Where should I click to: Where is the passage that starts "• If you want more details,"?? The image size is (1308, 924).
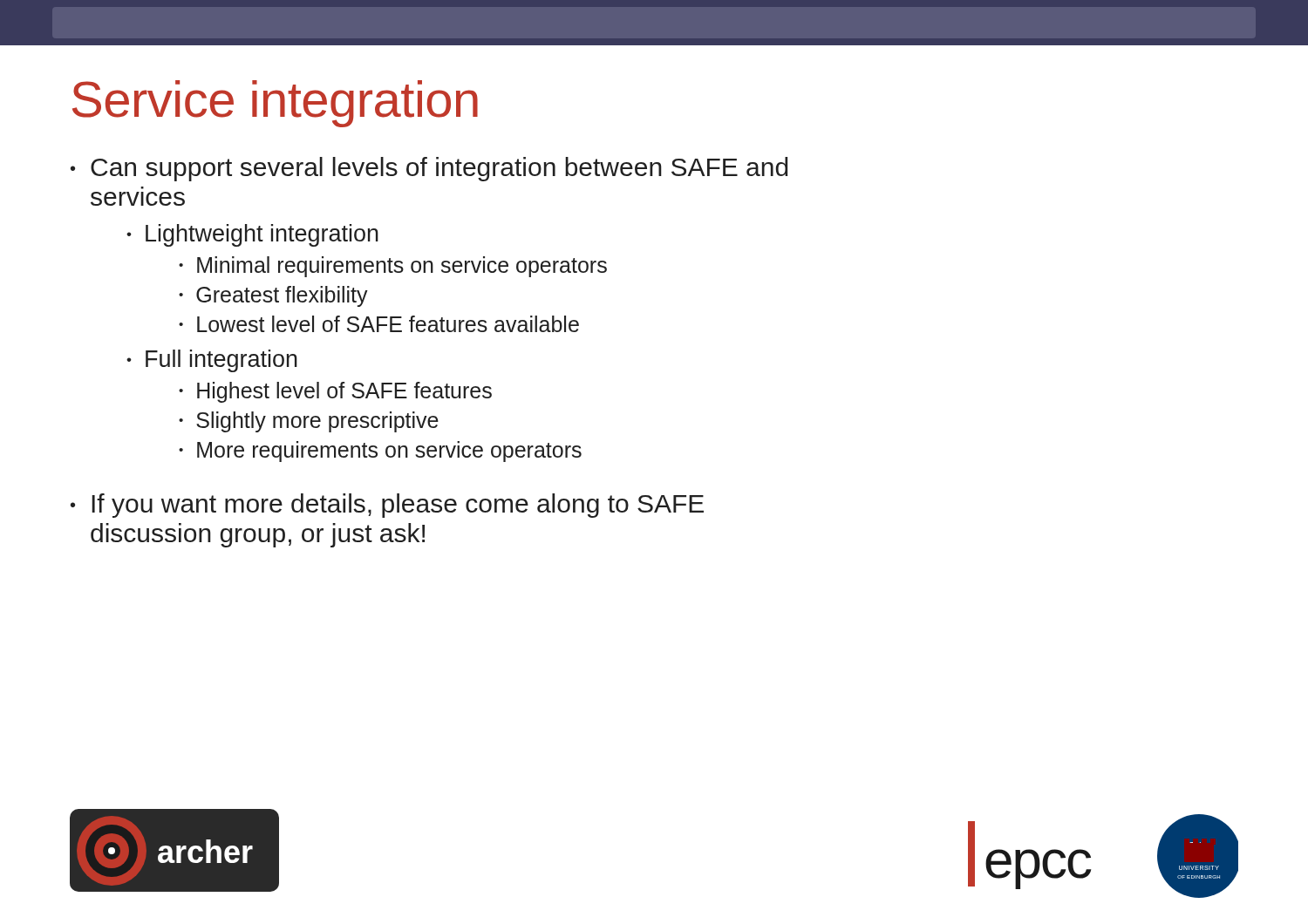coord(387,519)
